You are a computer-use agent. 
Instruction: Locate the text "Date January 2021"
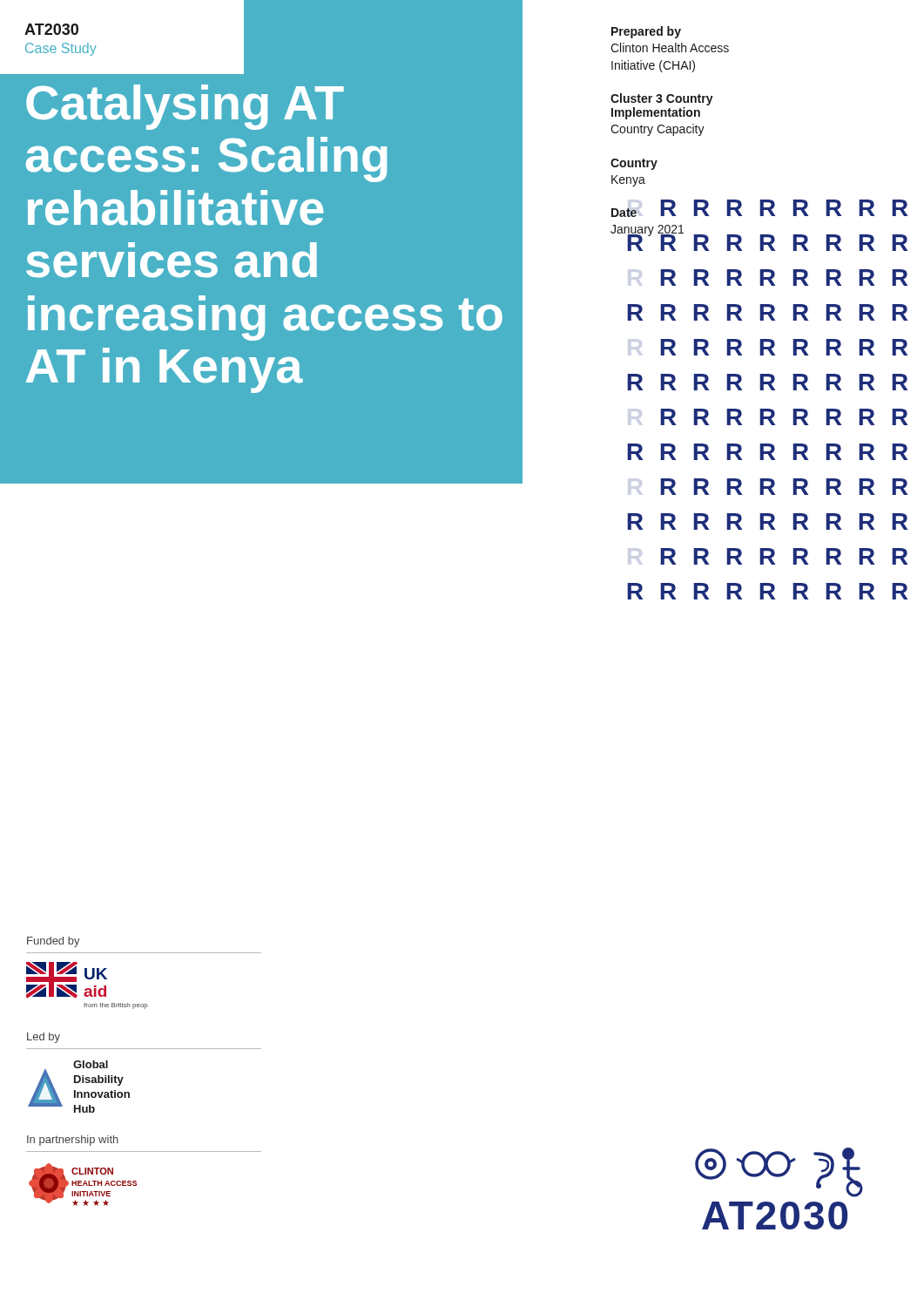pos(750,222)
